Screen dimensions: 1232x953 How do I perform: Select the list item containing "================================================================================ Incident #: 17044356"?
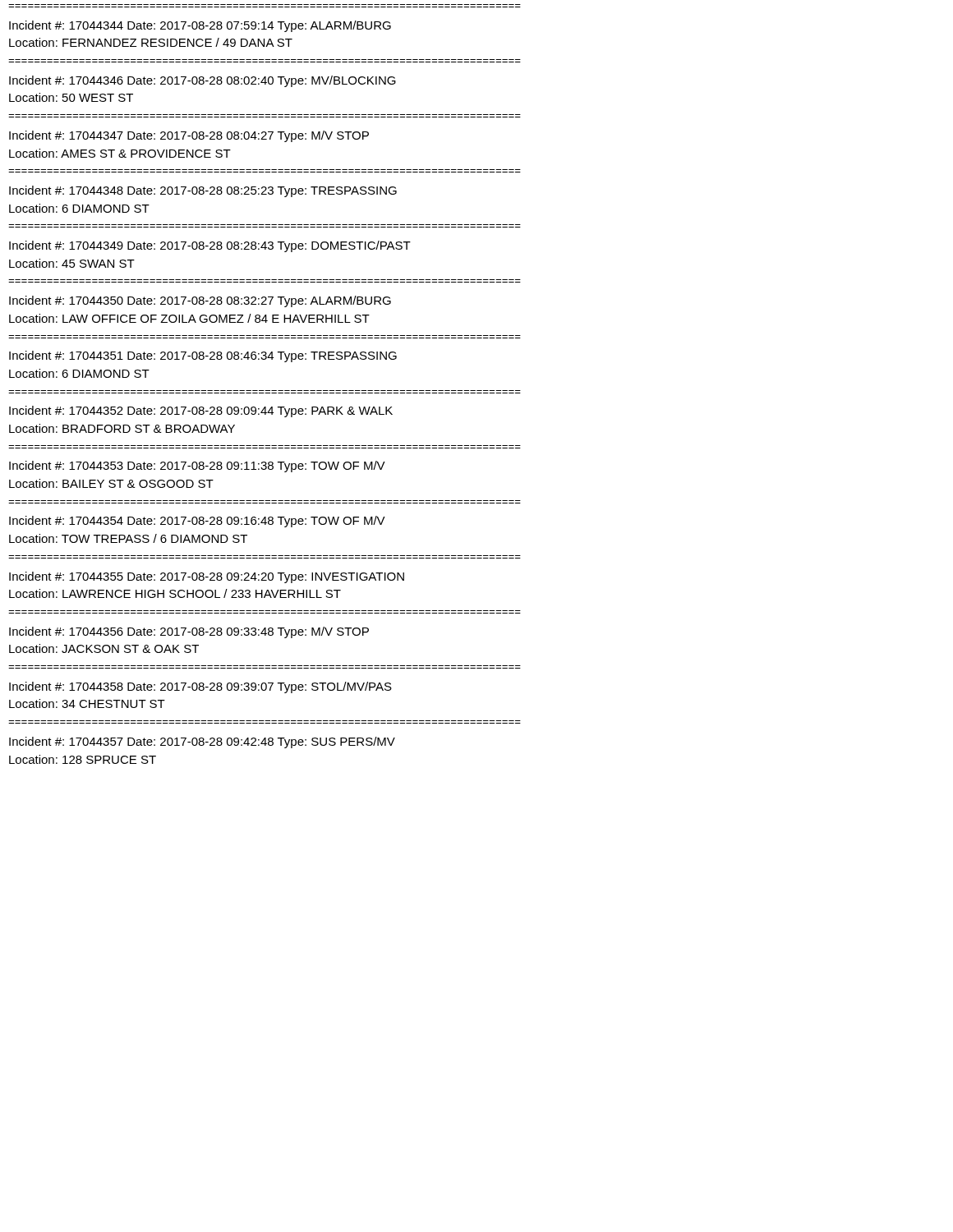pyautogui.click(x=189, y=632)
